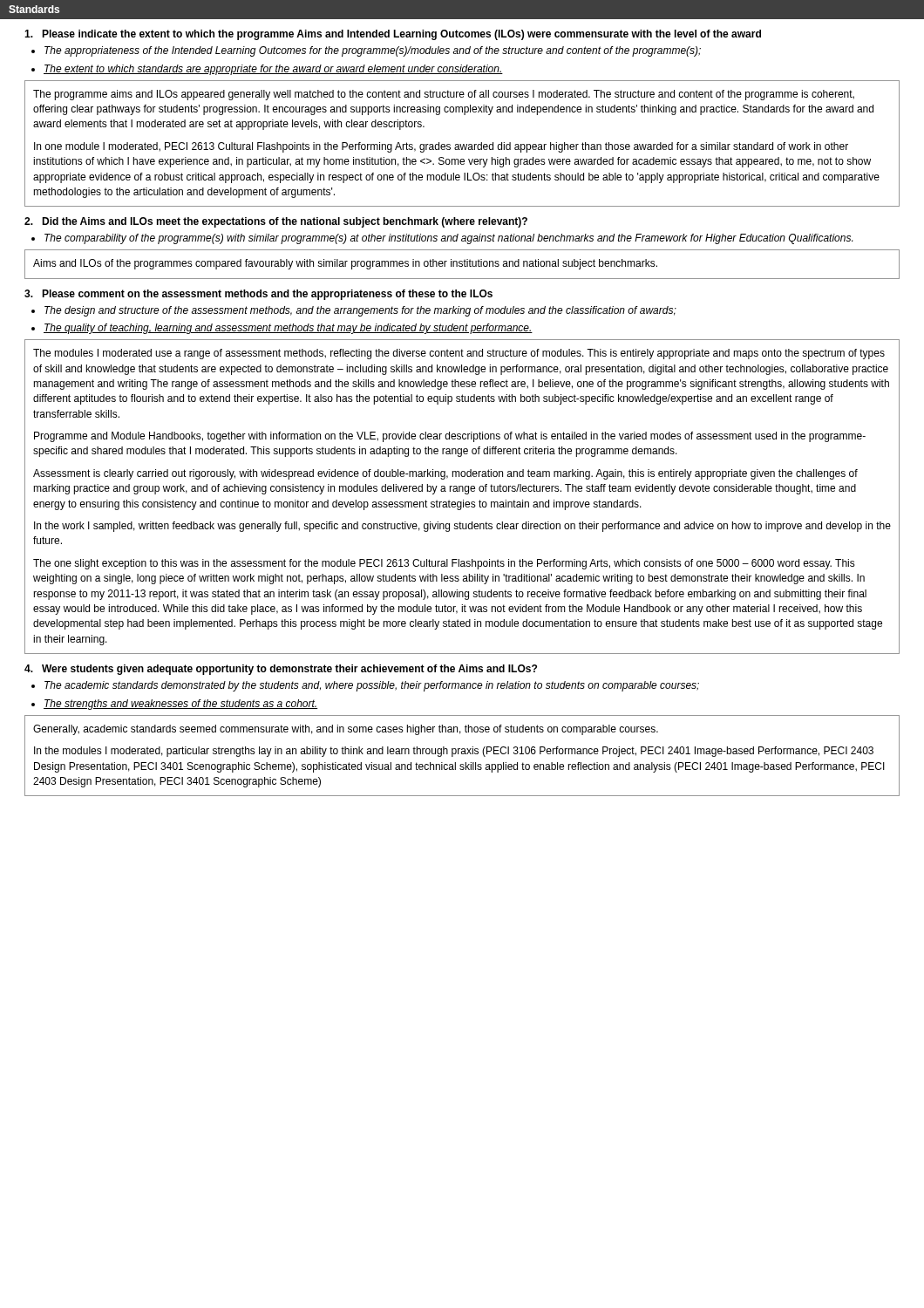Point to the section header beginning "3. Please comment on"
The height and width of the screenshot is (1308, 924).
coord(259,293)
